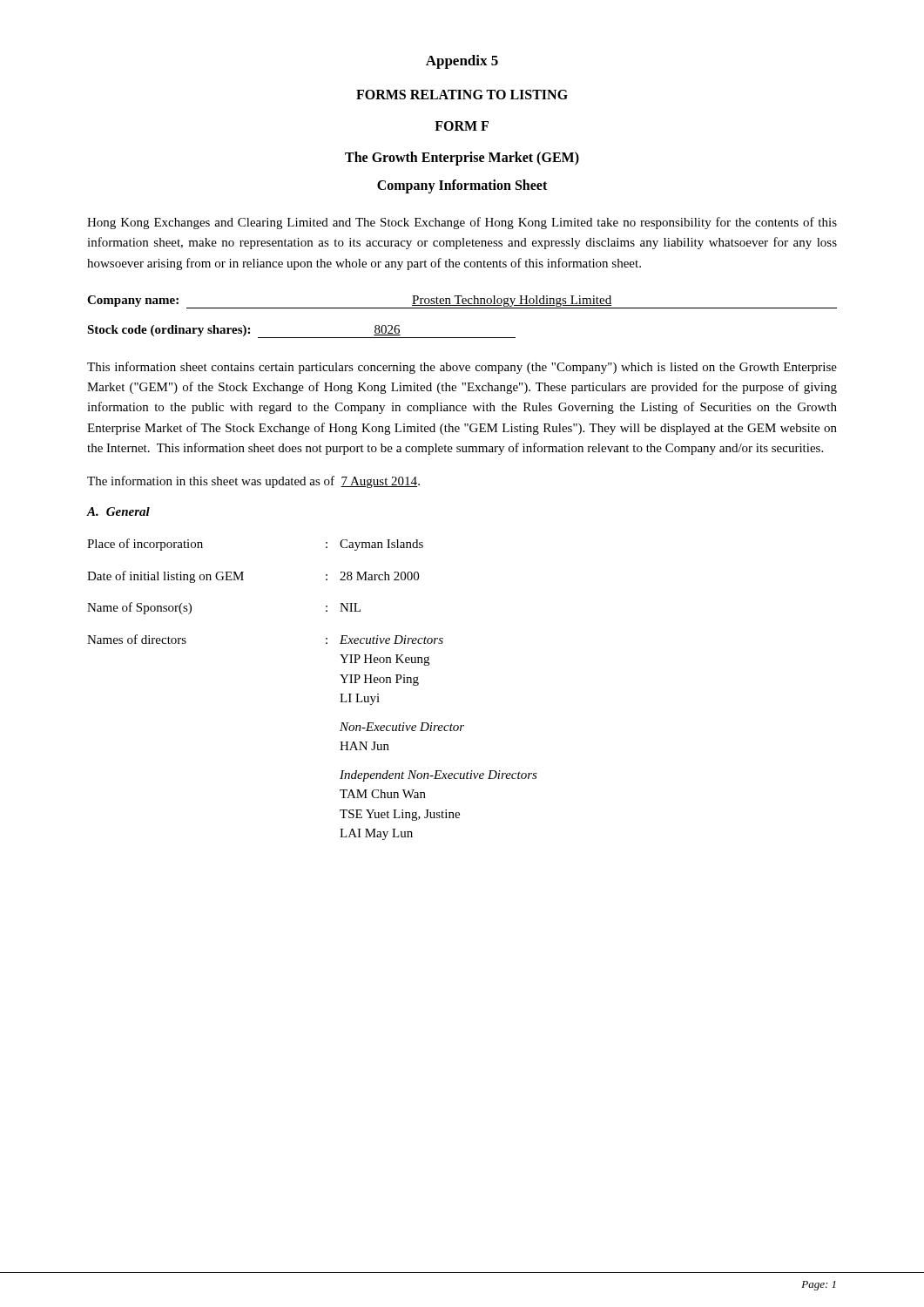This screenshot has height=1307, width=924.
Task: Find the block on this page that starts "Date of initial listing on GEM"
Action: pyautogui.click(x=164, y=576)
